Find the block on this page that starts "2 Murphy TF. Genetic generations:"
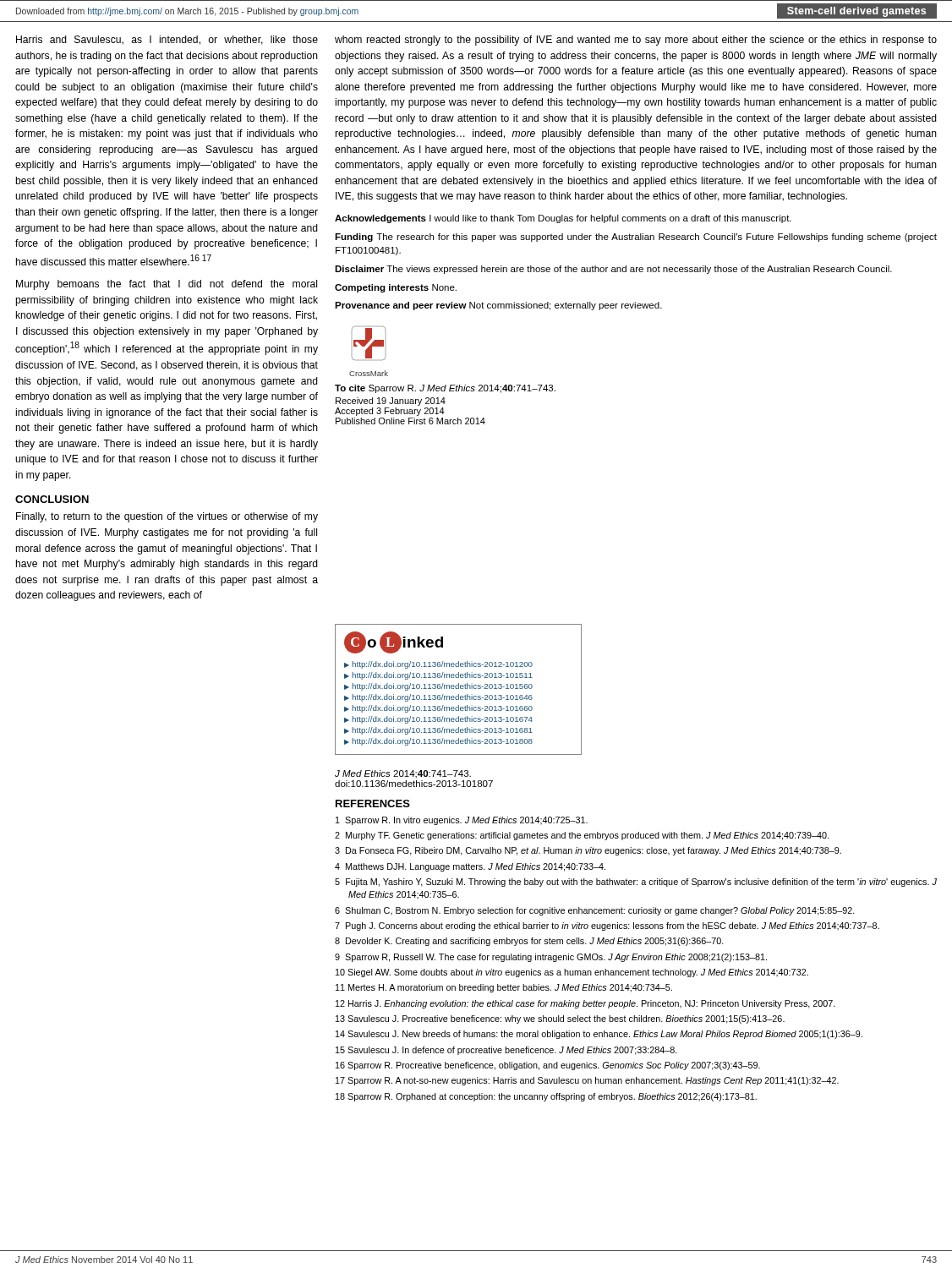Viewport: 952px width, 1268px height. tap(582, 835)
